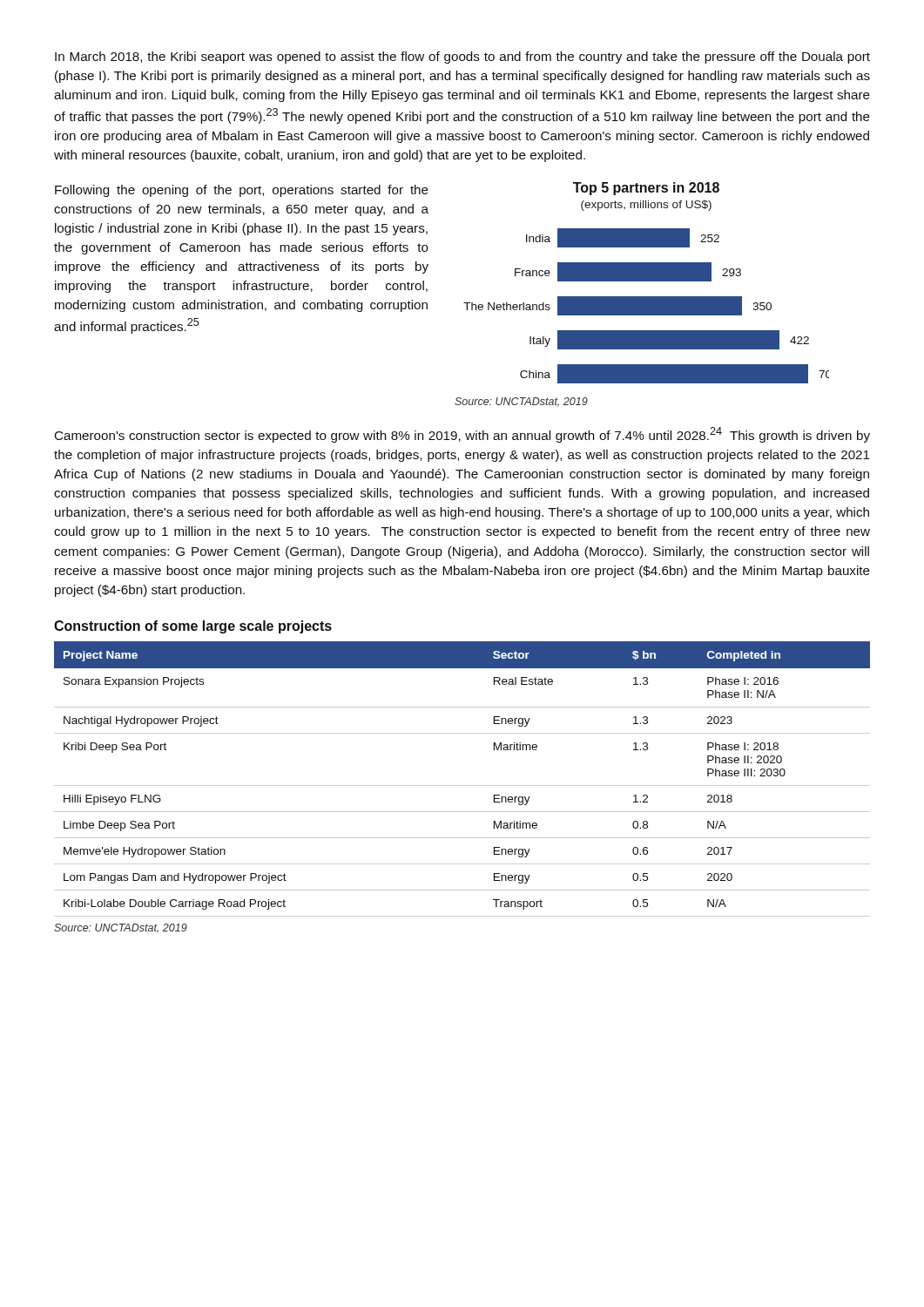Viewport: 924px width, 1307px height.
Task: Find the region starting "Following the opening"
Action: (241, 258)
